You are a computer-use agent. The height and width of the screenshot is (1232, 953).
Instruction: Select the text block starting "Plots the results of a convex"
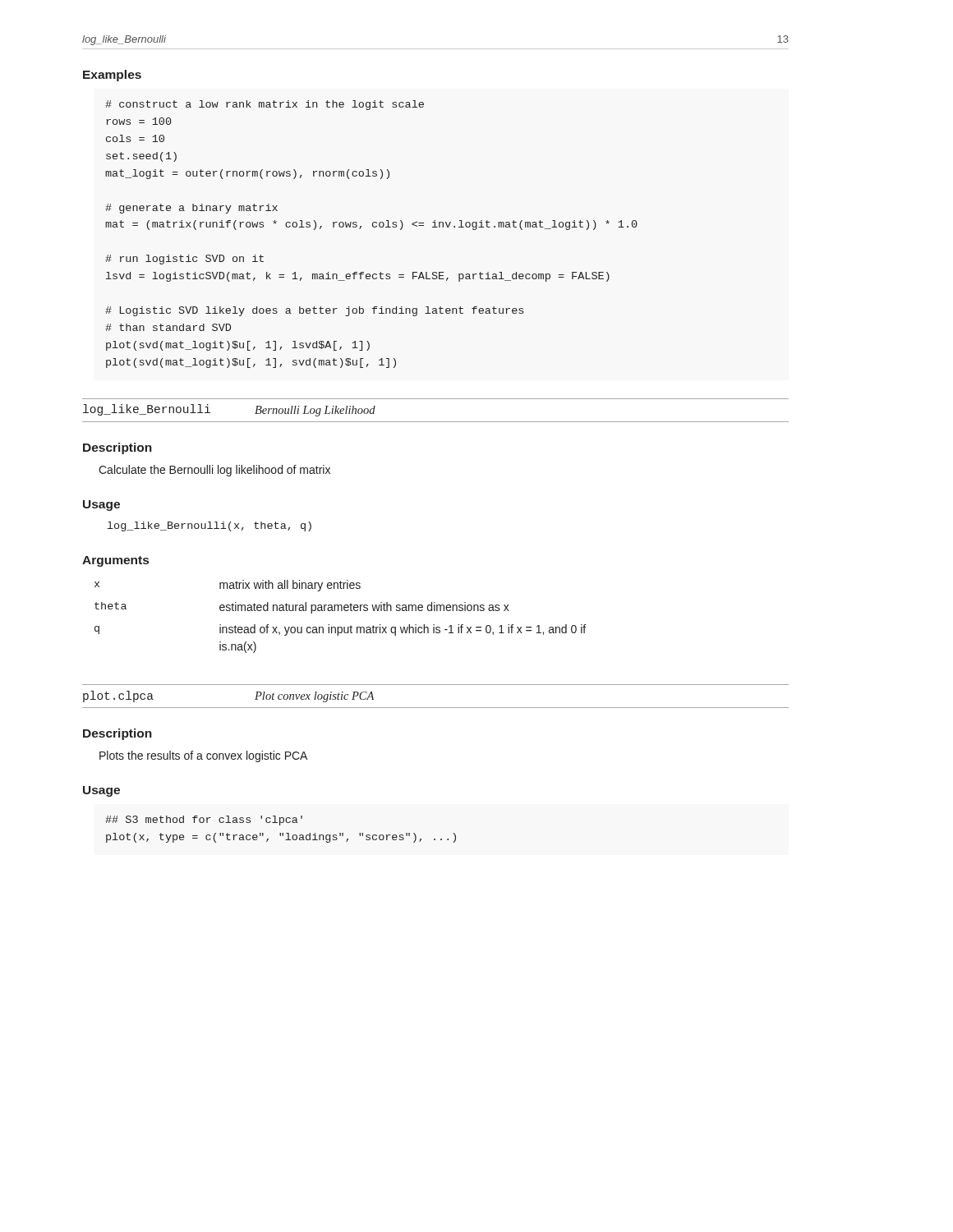[203, 756]
